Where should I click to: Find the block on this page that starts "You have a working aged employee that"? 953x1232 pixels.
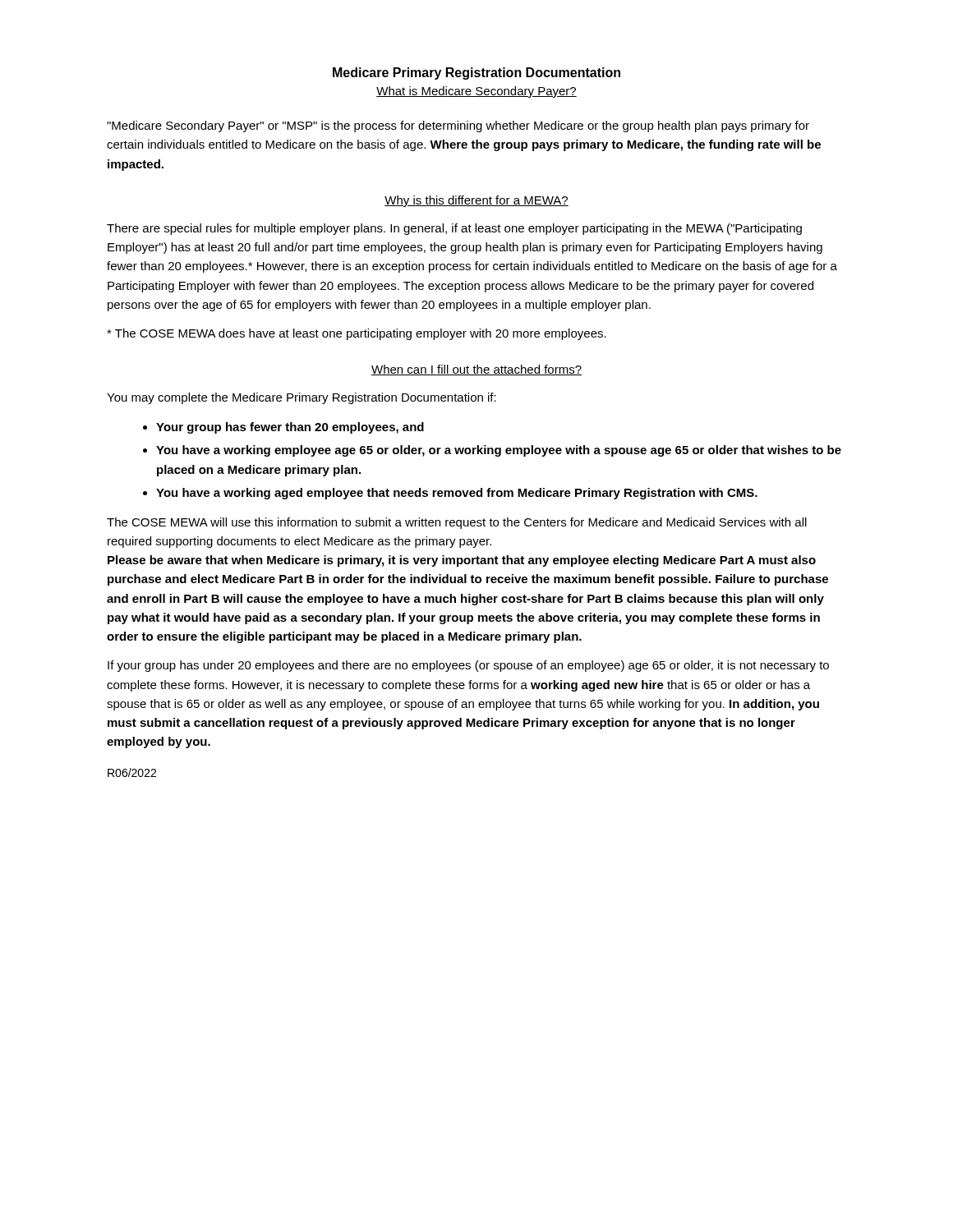coord(457,492)
